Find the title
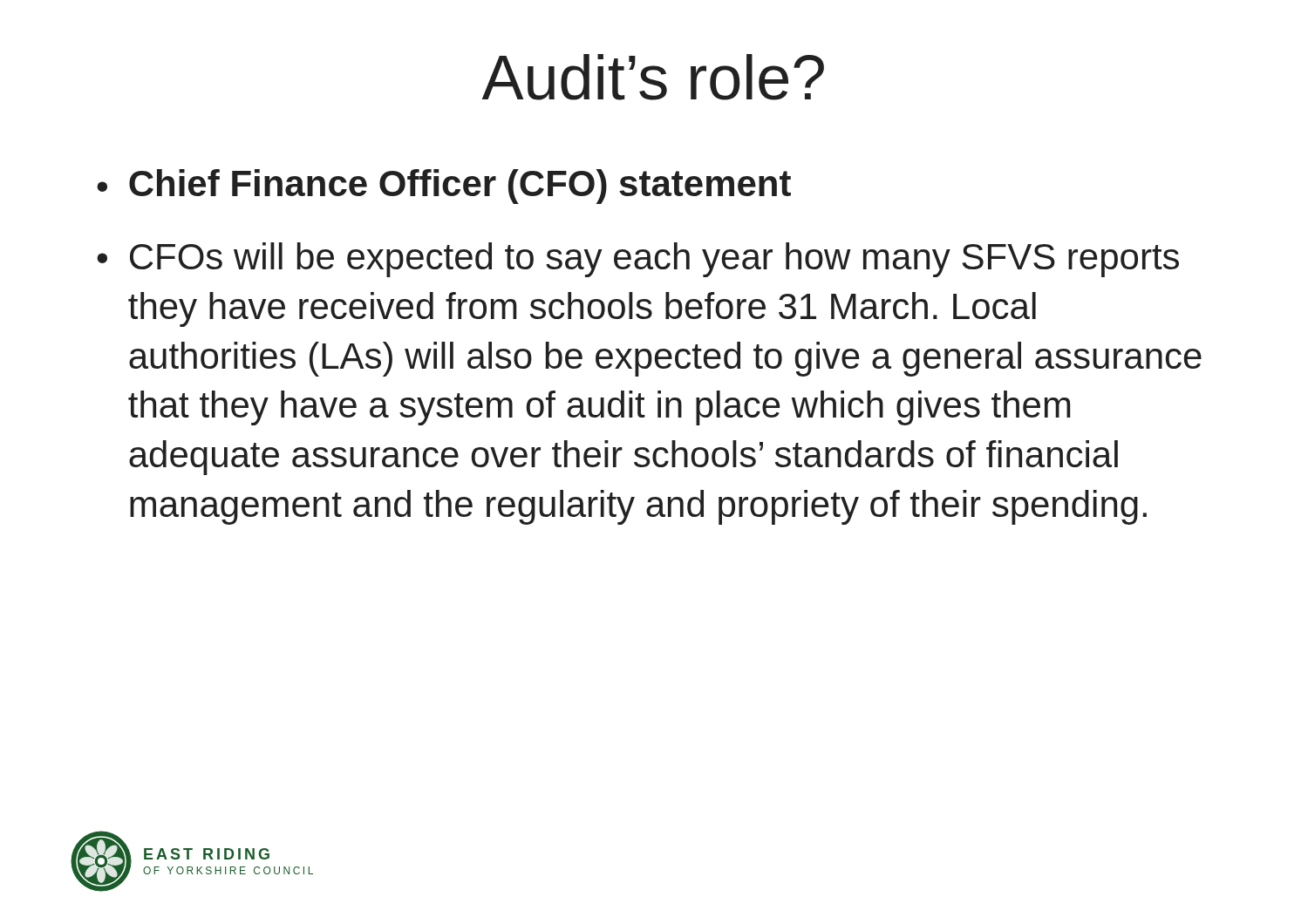 tap(654, 78)
